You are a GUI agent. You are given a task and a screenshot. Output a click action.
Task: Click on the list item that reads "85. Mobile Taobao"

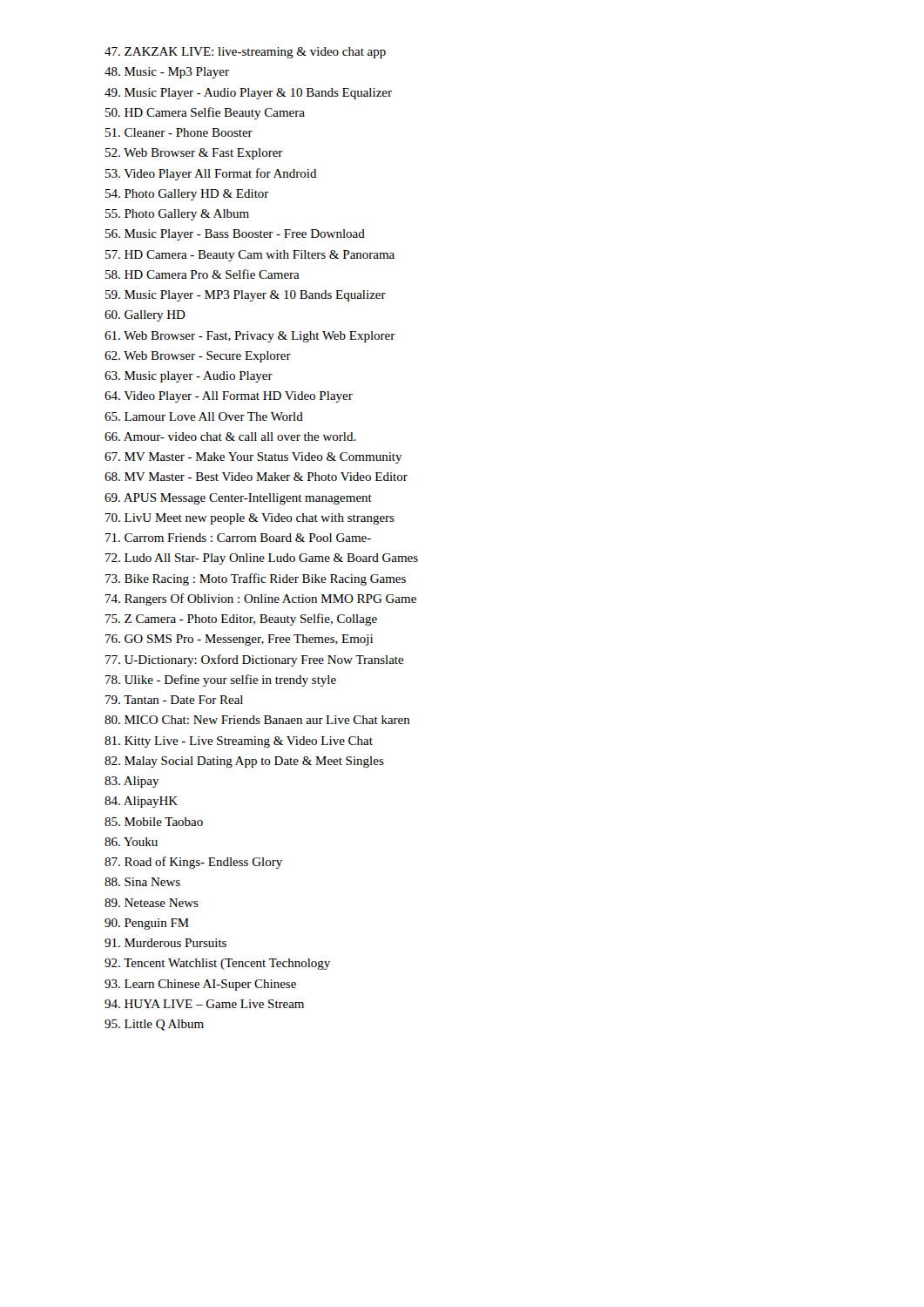pos(154,821)
